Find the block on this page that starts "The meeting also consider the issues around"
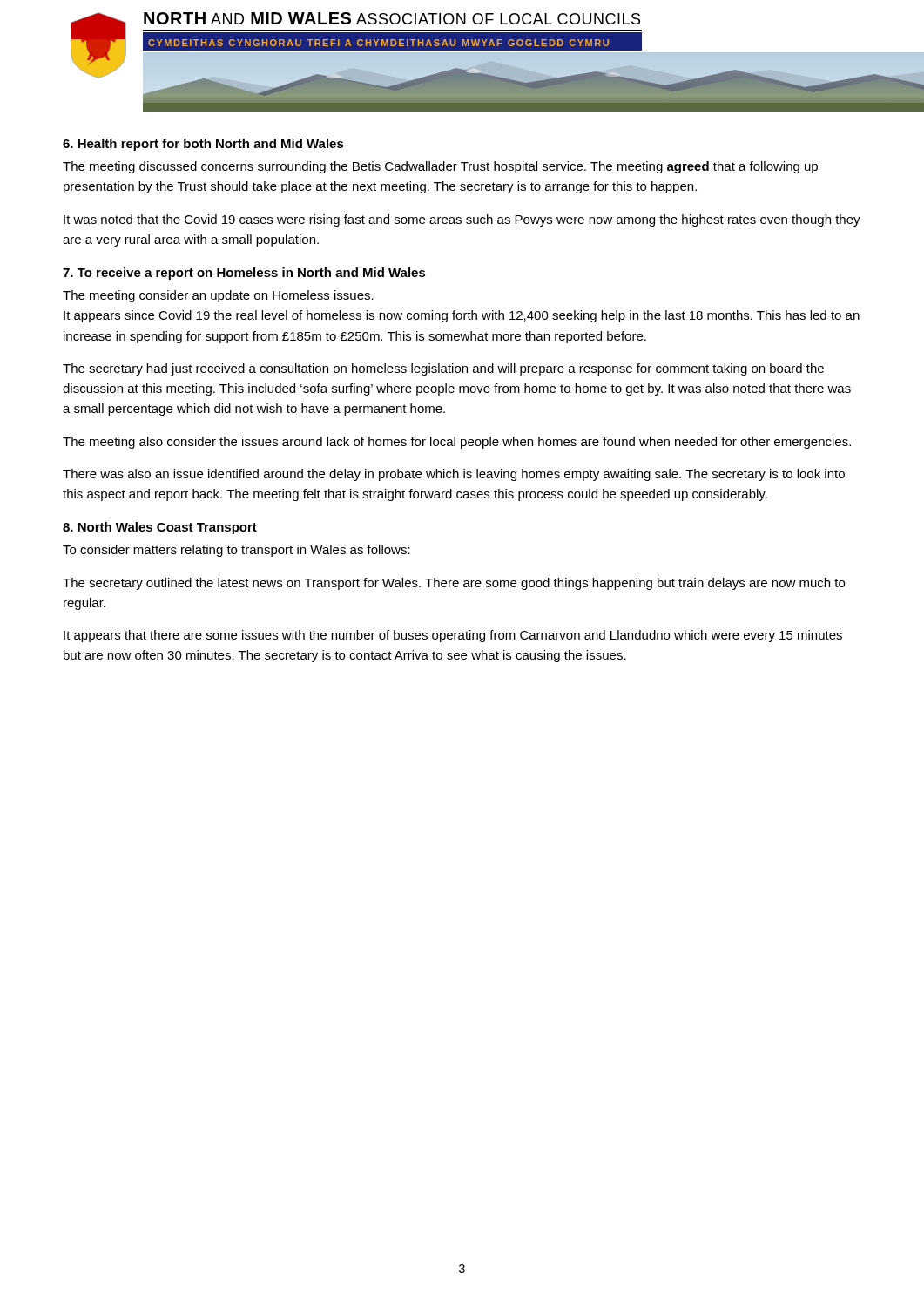Screen dimensions: 1307x924 (457, 441)
